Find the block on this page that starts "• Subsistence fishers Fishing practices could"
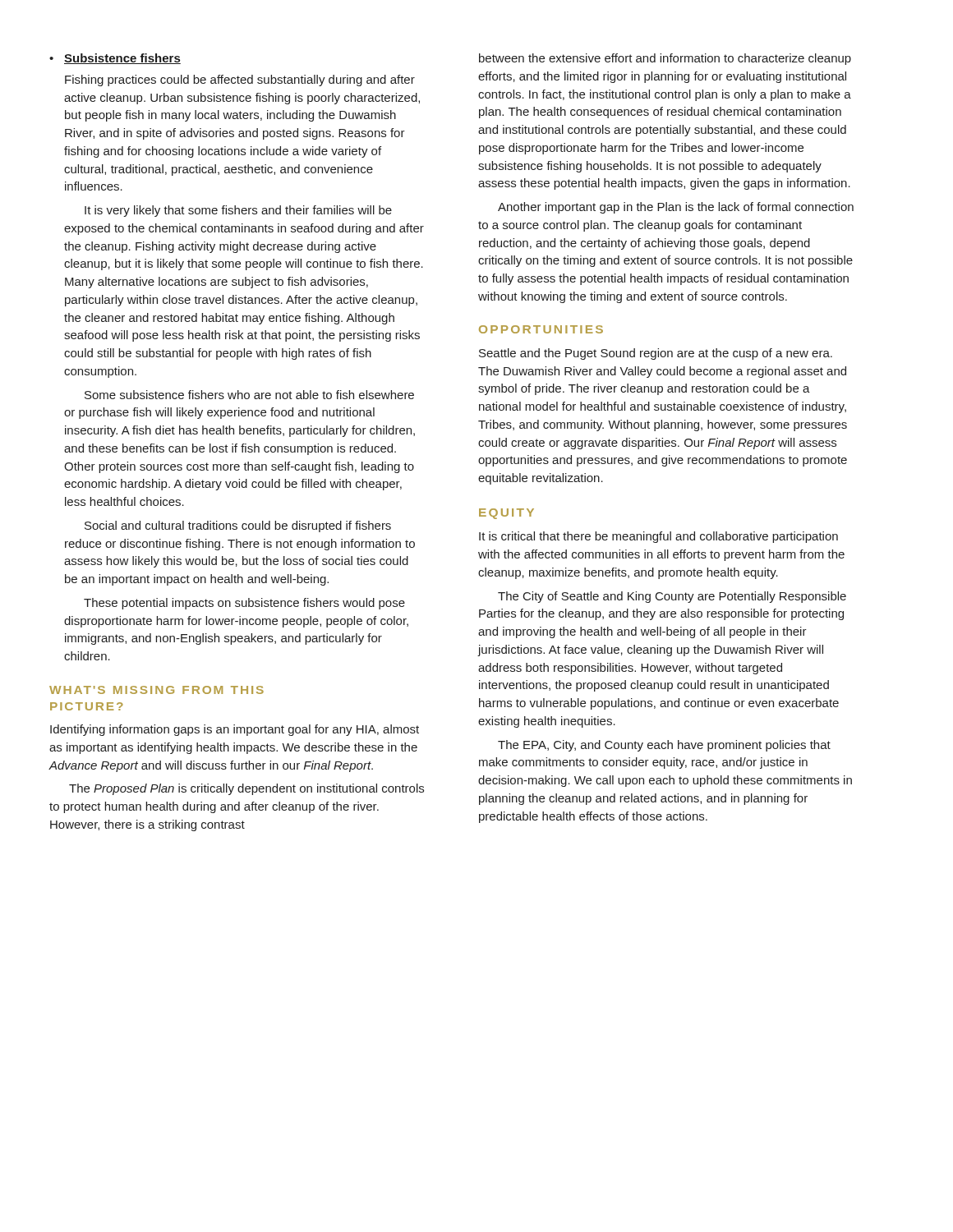The height and width of the screenshot is (1232, 953). [x=237, y=357]
